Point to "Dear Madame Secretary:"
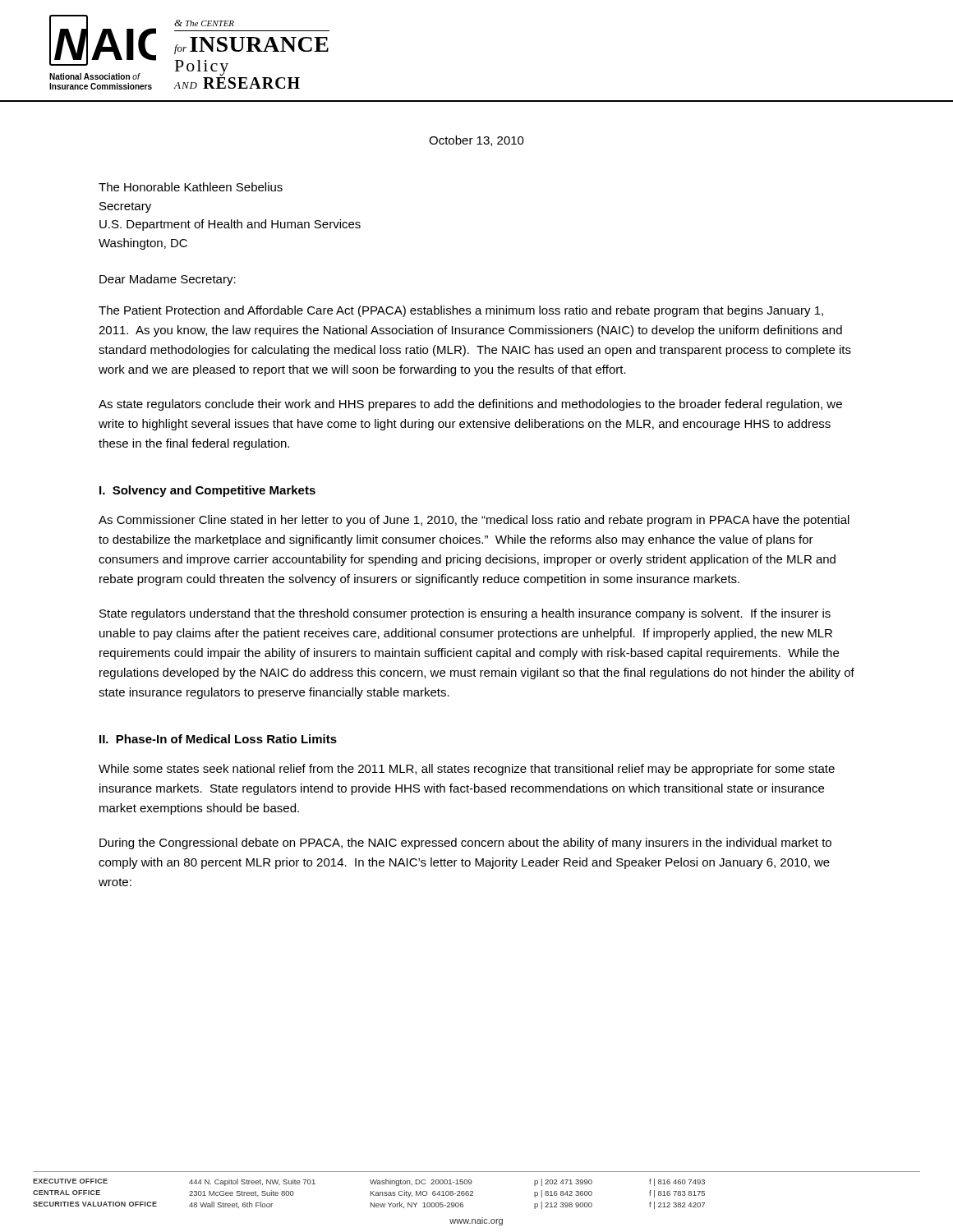Viewport: 953px width, 1232px height. click(x=167, y=279)
